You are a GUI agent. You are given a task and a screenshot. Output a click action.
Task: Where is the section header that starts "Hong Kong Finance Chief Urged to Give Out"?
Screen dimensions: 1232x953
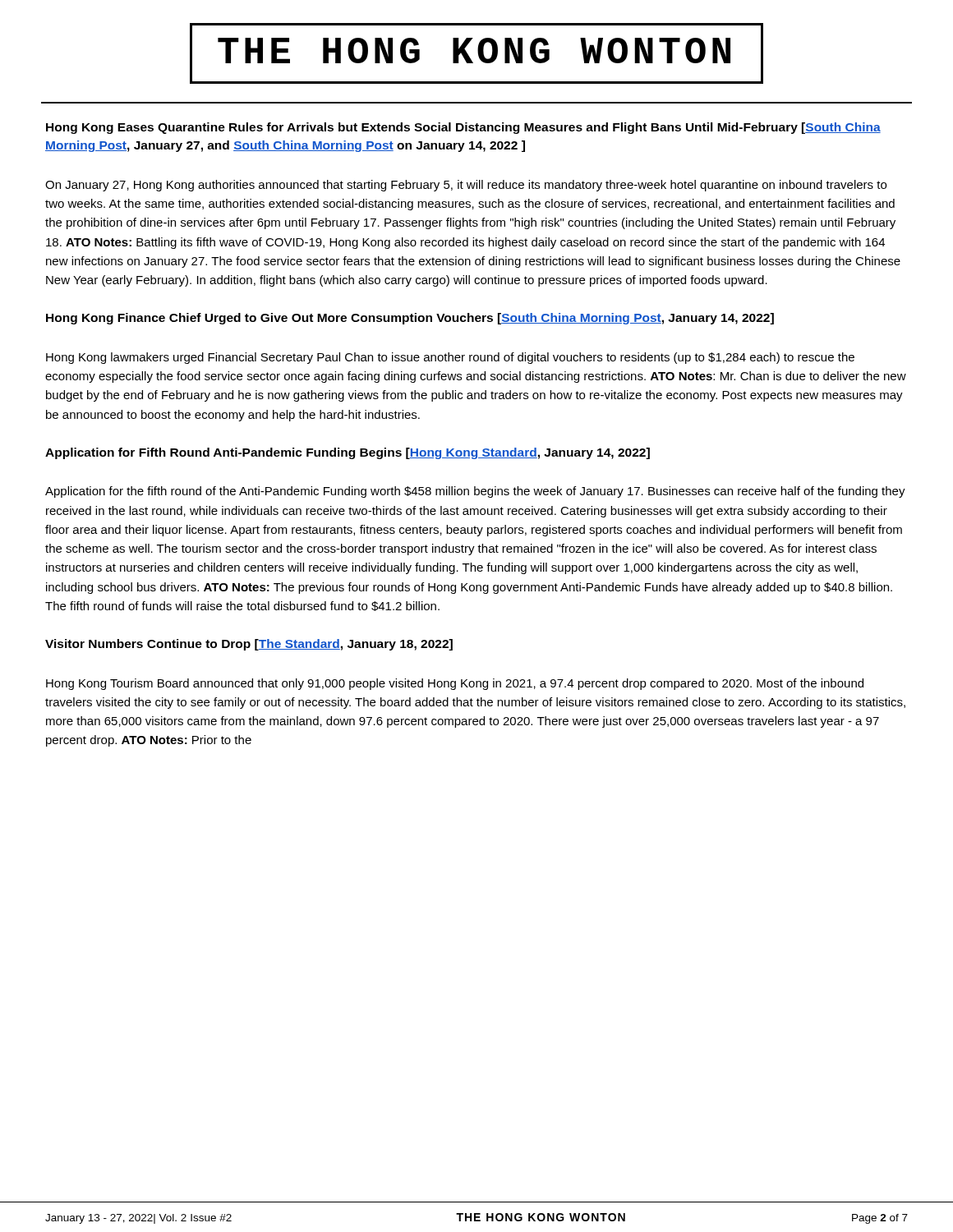coord(476,318)
